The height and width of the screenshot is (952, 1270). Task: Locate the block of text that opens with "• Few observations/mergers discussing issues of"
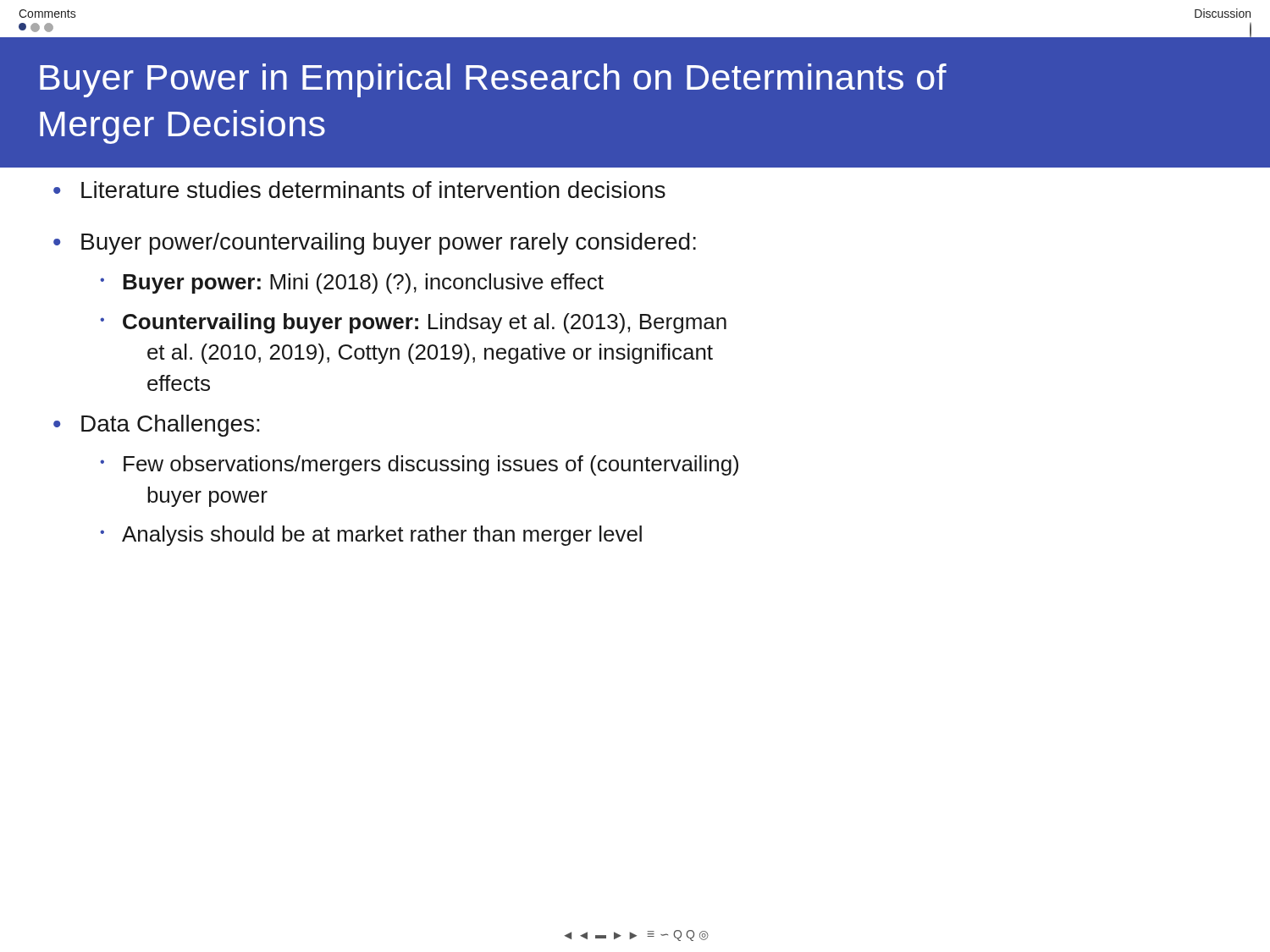tap(420, 479)
